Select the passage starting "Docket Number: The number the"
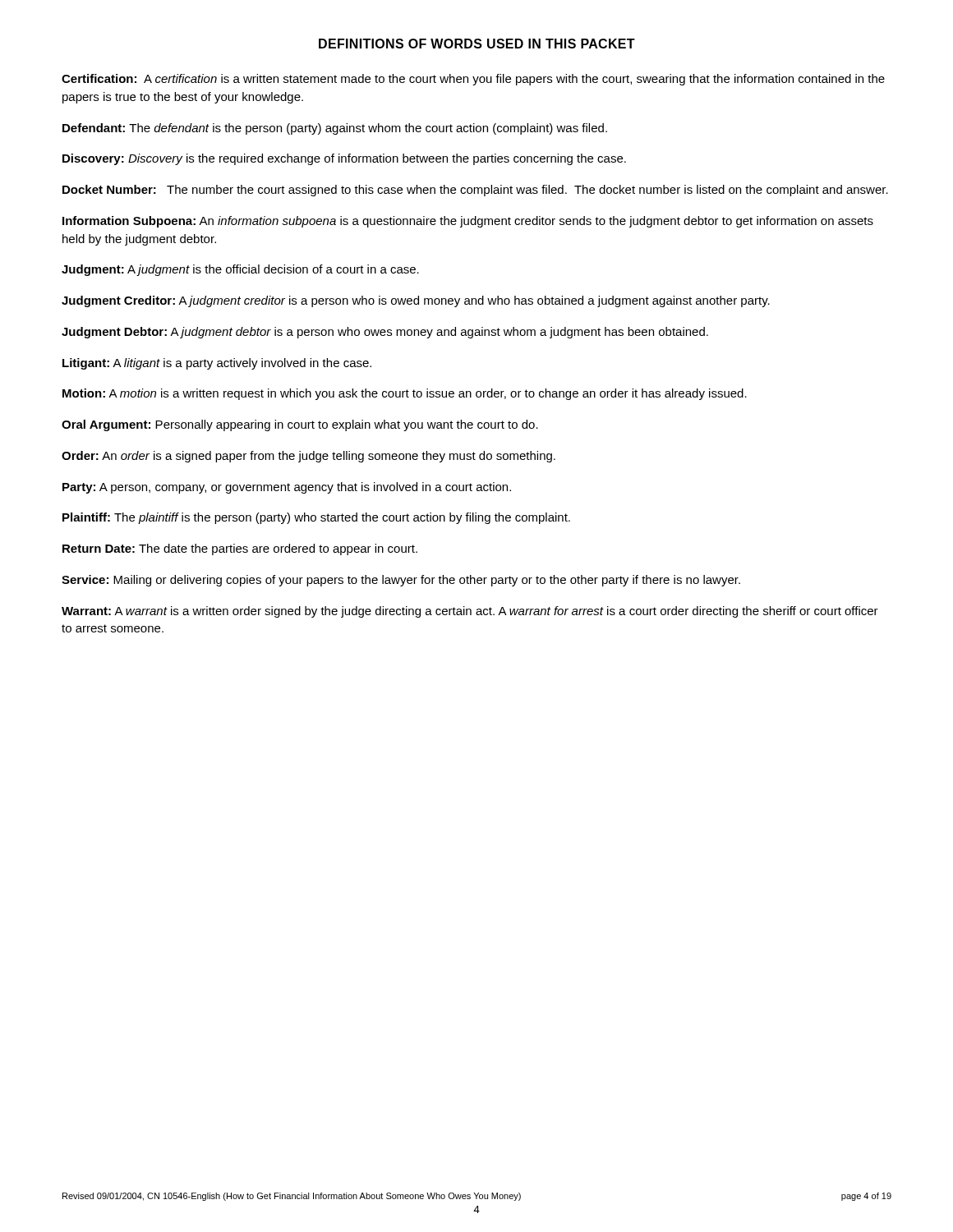The width and height of the screenshot is (953, 1232). click(x=475, y=189)
